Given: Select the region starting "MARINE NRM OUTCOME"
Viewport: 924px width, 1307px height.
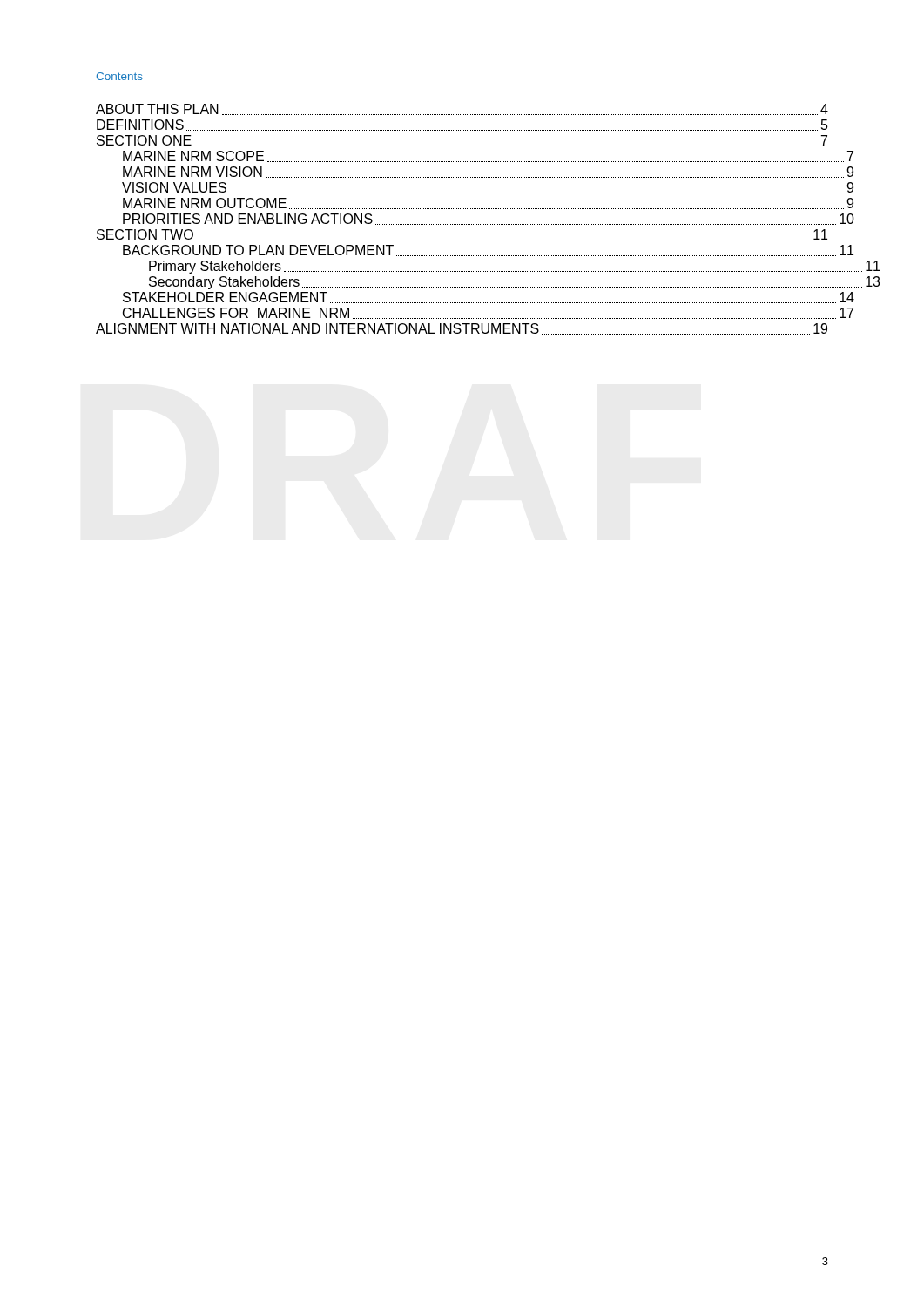Looking at the screenshot, I should (x=462, y=204).
